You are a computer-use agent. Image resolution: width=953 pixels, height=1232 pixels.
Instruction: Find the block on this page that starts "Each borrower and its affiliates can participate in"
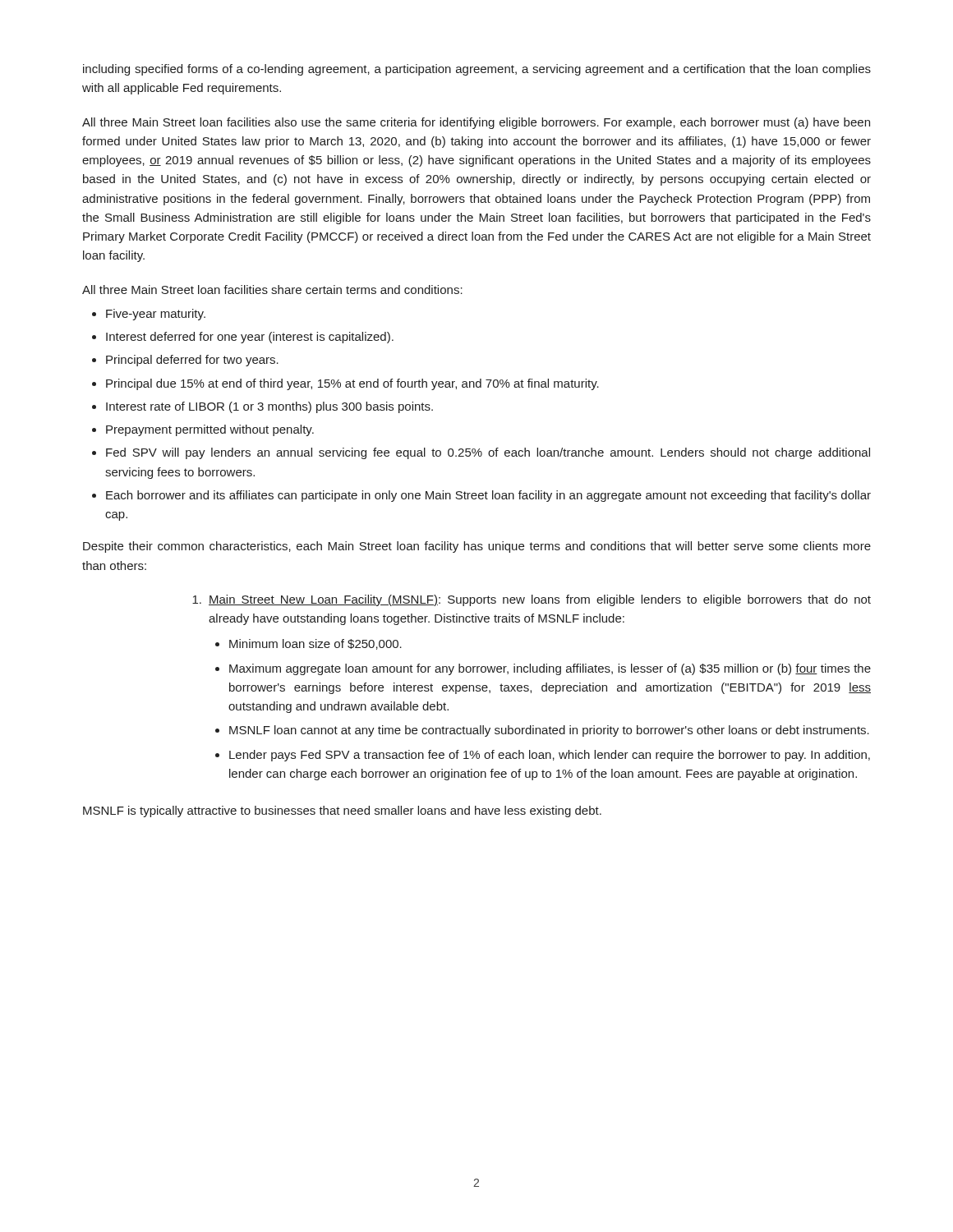(488, 504)
